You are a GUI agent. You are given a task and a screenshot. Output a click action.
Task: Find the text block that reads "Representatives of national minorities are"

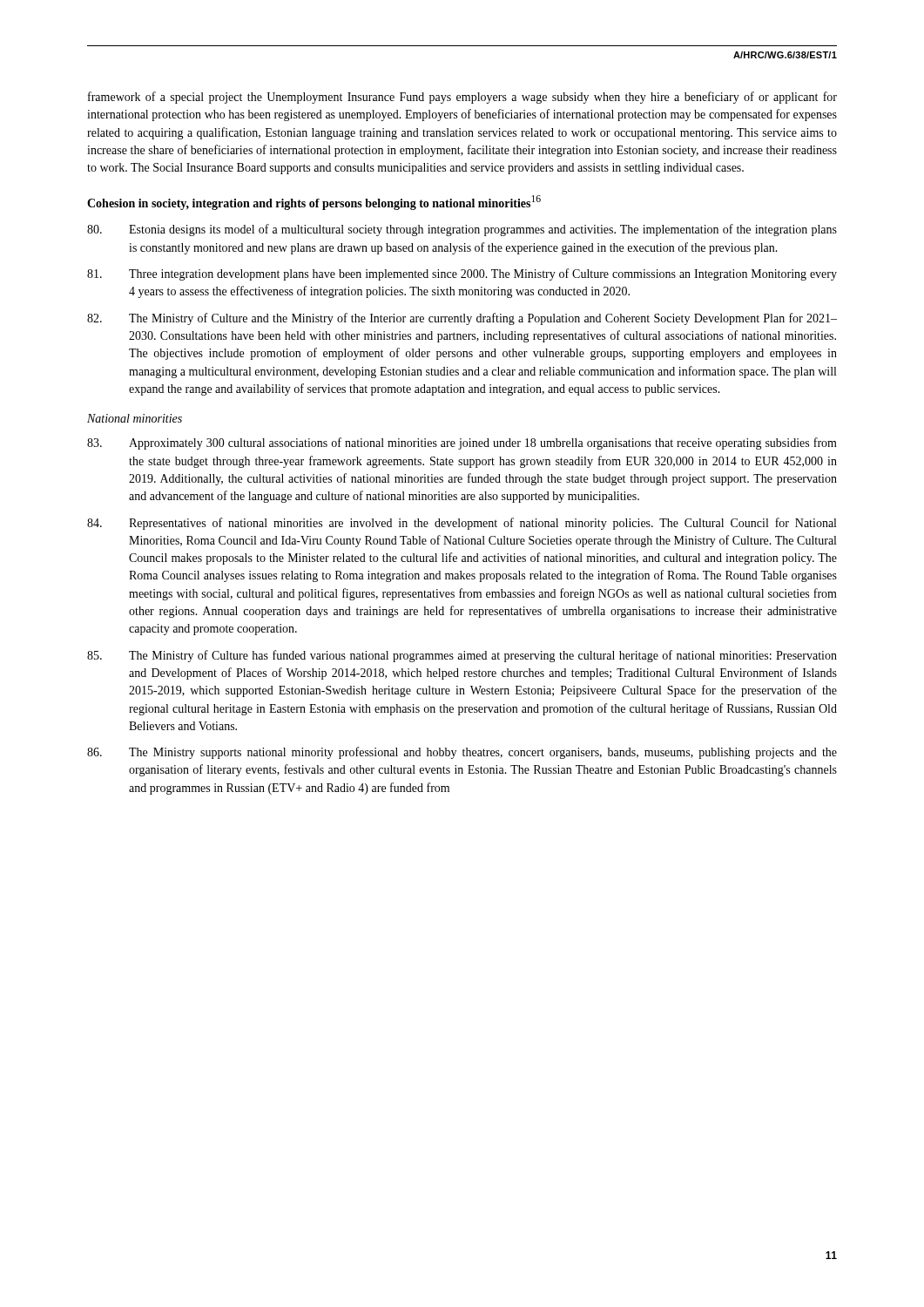(462, 576)
